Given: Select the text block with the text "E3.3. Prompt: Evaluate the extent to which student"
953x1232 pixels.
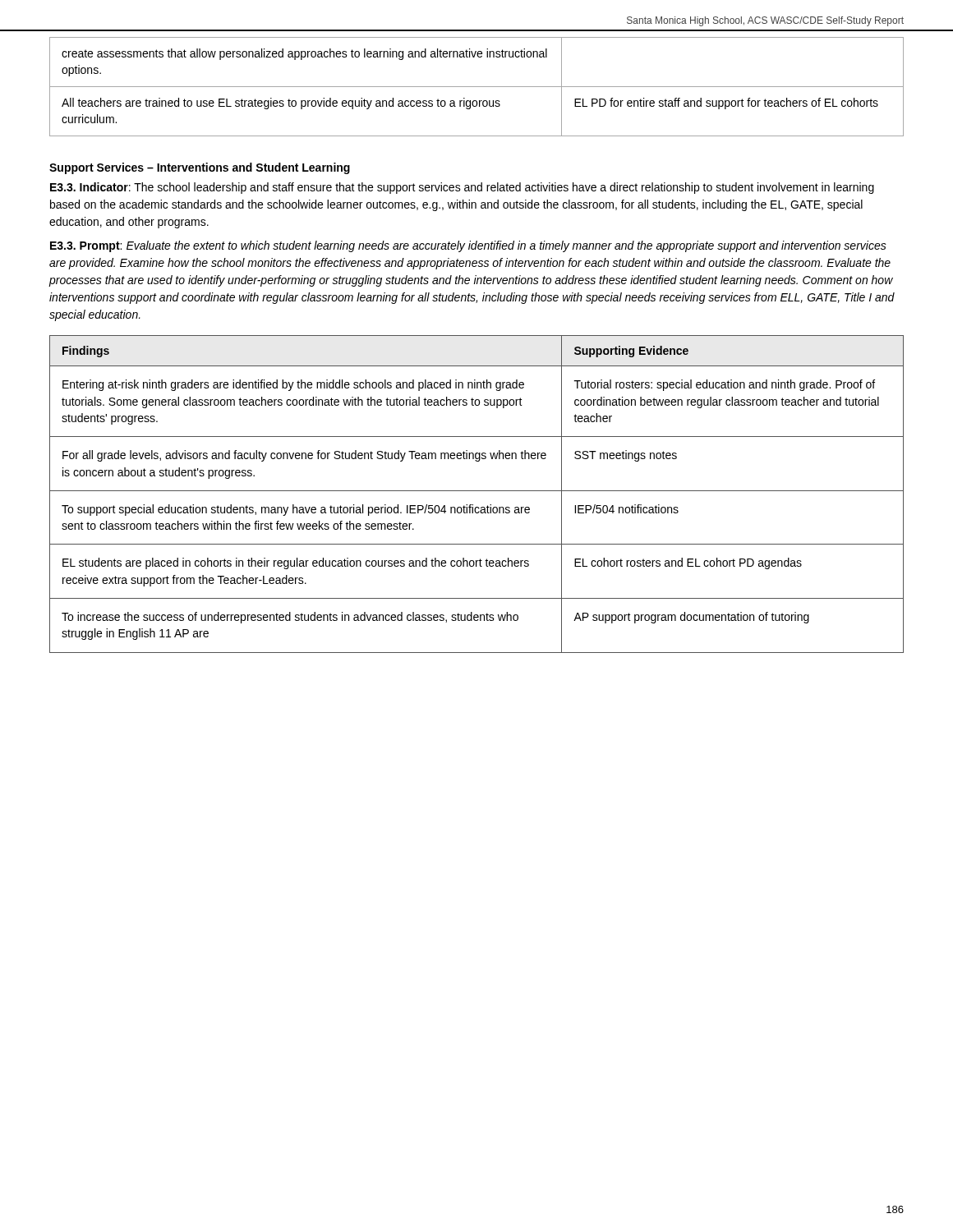Looking at the screenshot, I should click(x=472, y=280).
